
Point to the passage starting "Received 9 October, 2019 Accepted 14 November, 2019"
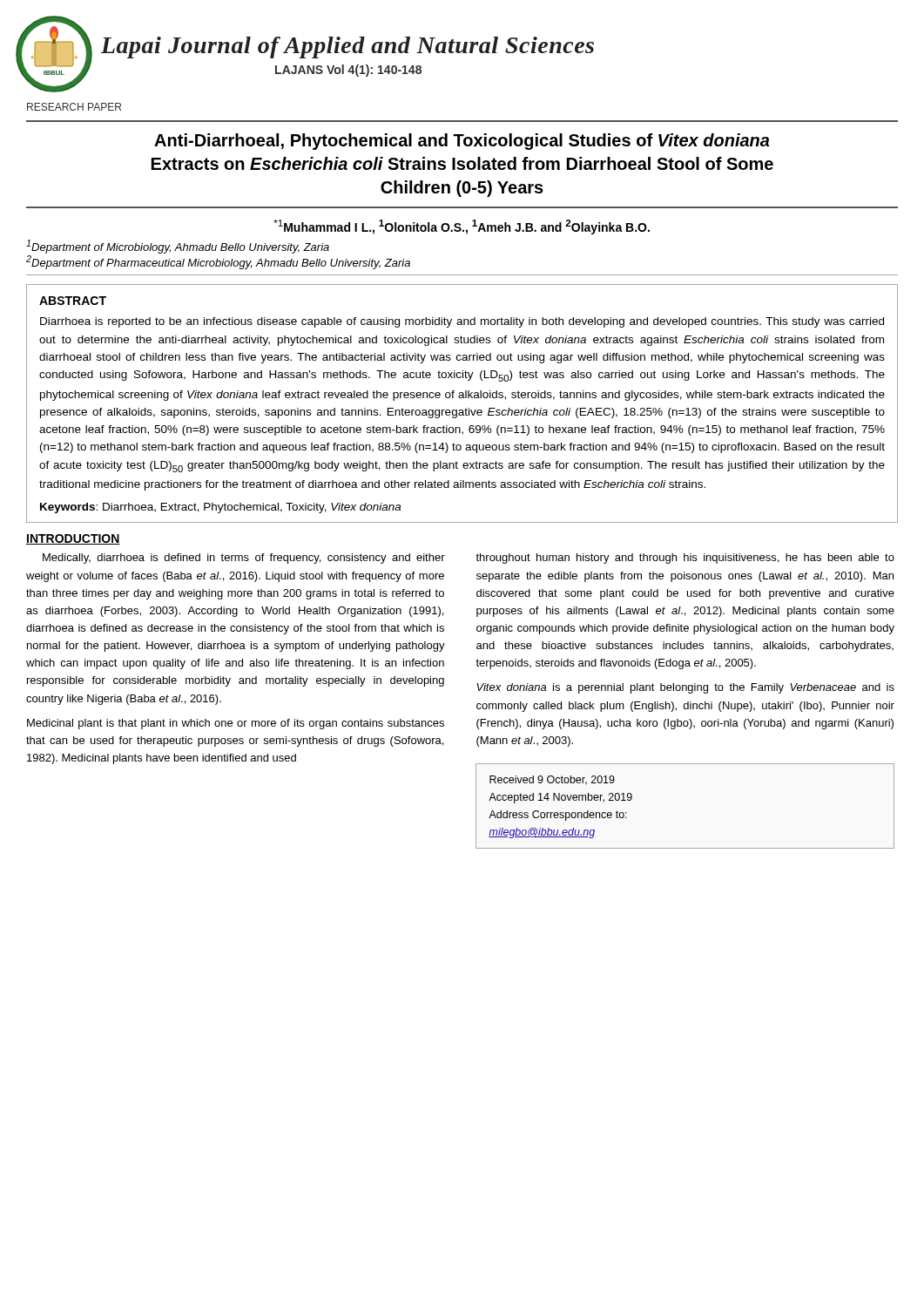(x=561, y=806)
